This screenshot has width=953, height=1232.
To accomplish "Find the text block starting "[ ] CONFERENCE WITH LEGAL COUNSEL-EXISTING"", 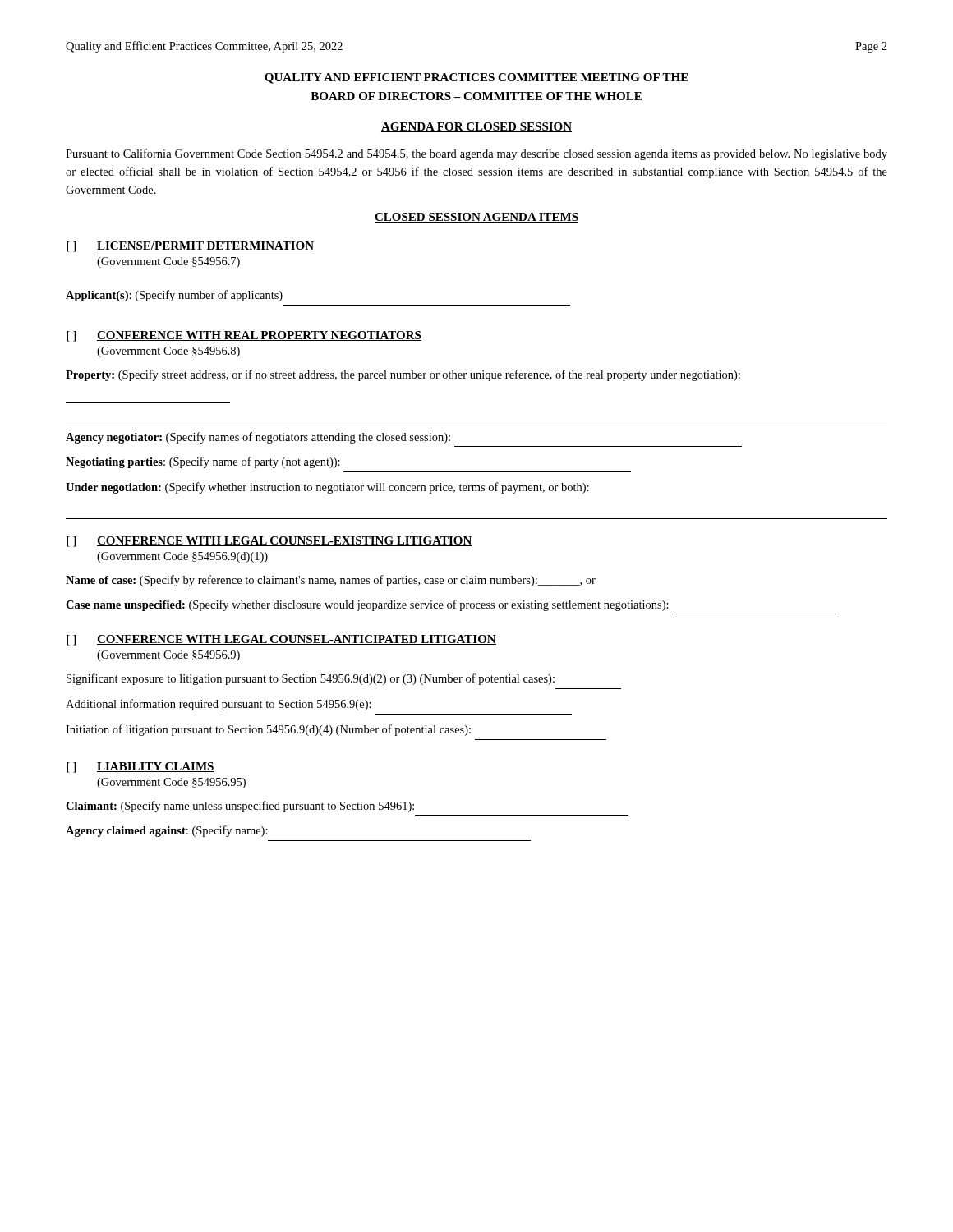I will click(x=476, y=548).
